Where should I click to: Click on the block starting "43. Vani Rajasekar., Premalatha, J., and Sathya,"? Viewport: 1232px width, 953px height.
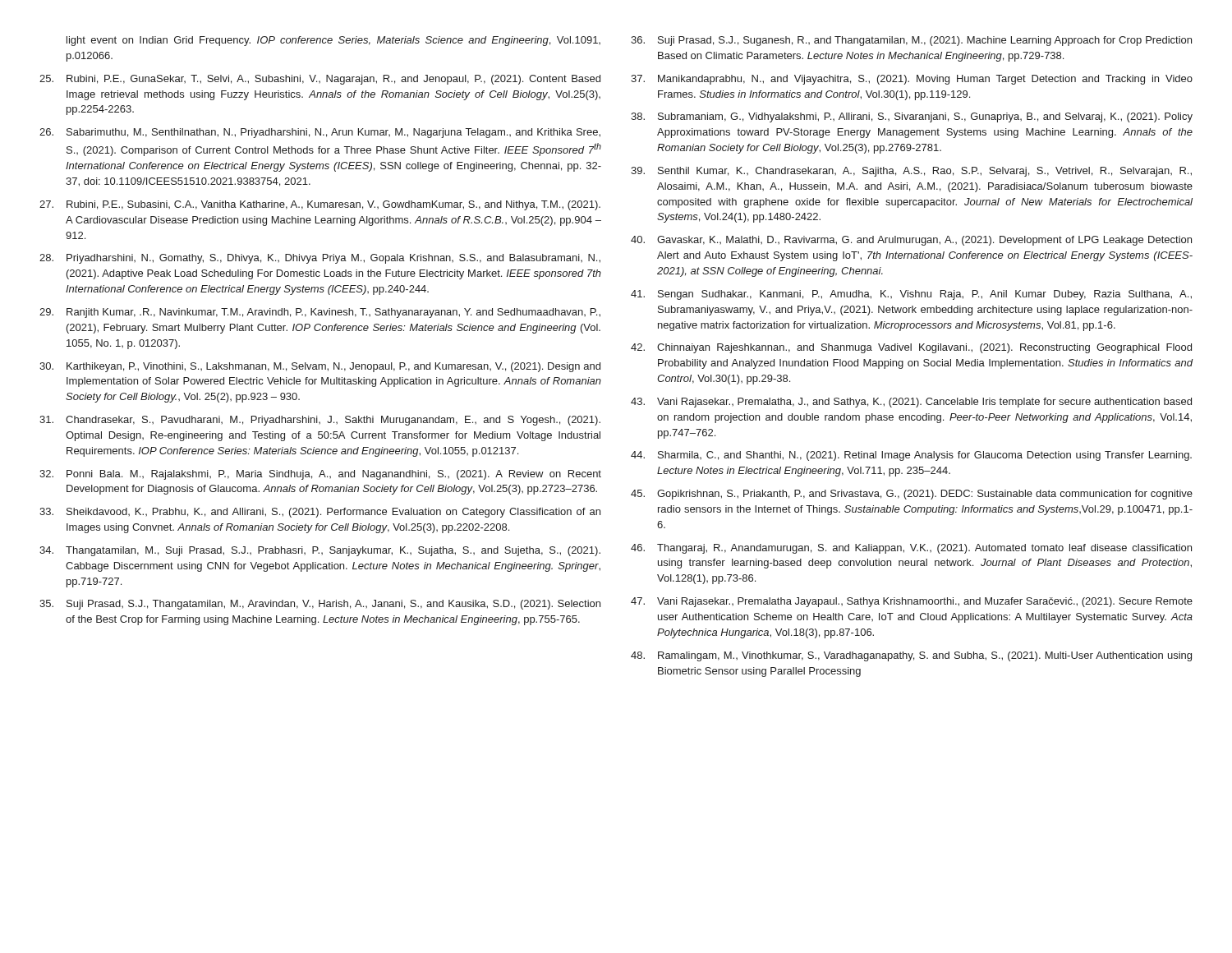click(912, 417)
